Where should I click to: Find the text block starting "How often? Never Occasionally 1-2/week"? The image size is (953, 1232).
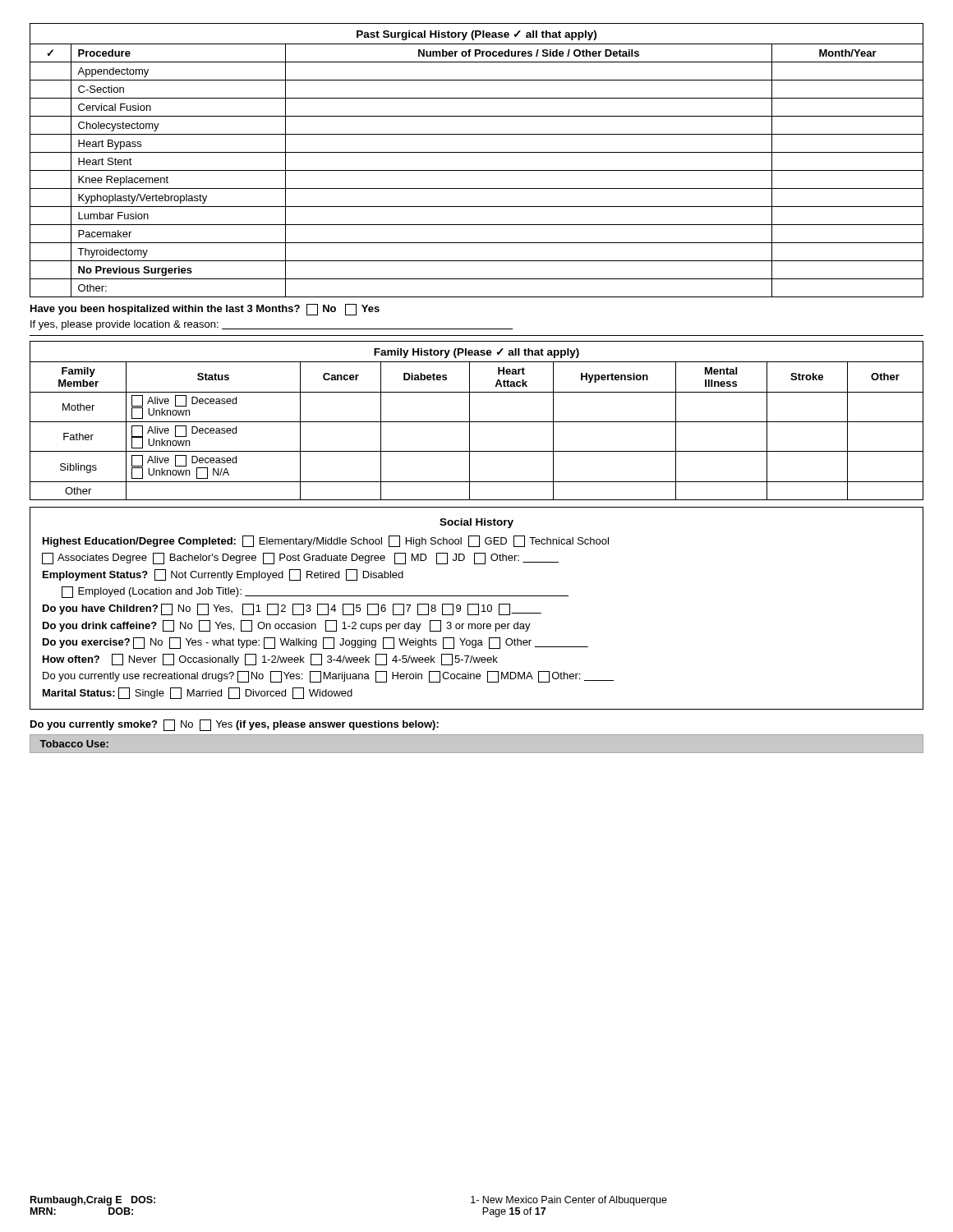pyautogui.click(x=270, y=659)
